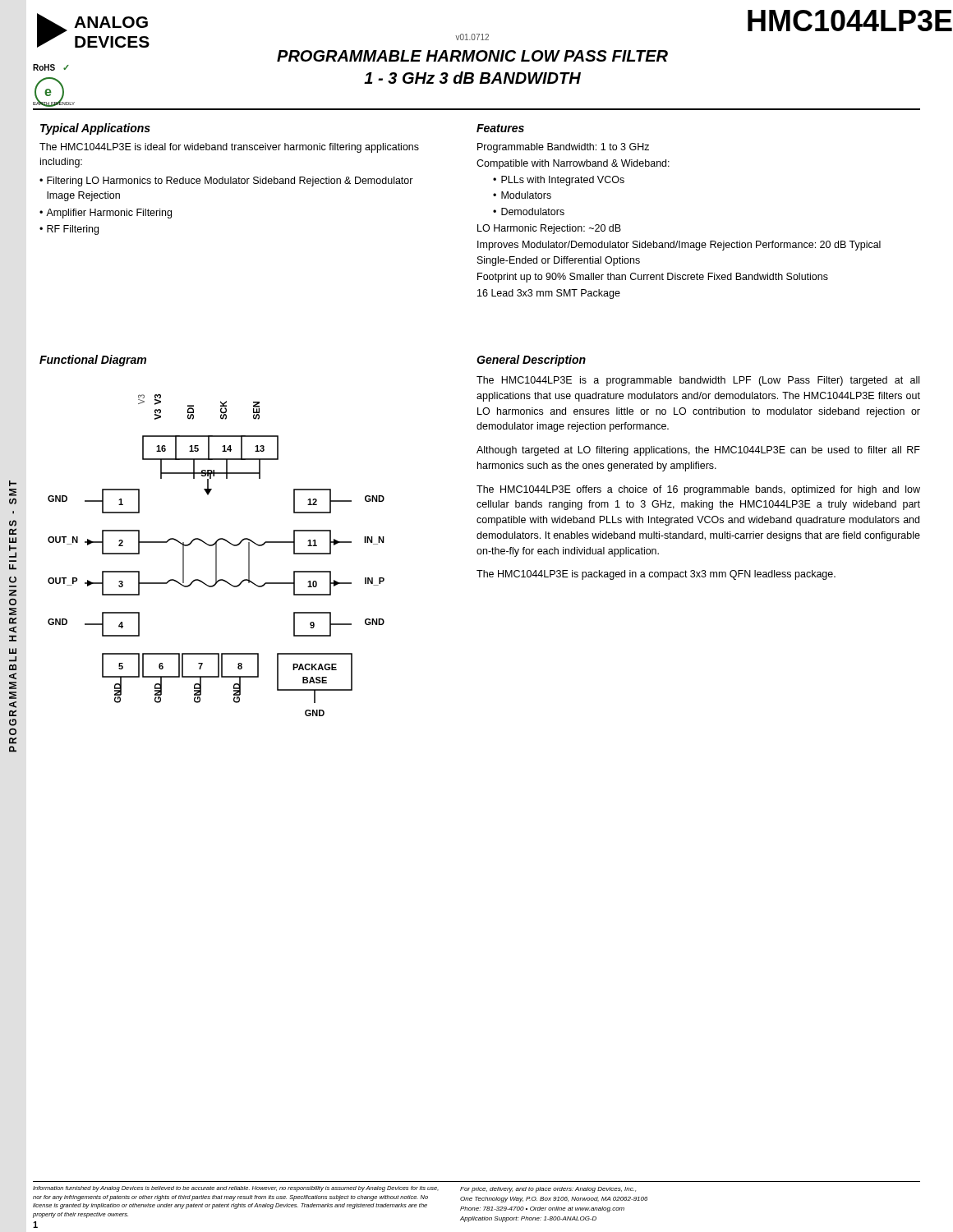953x1232 pixels.
Task: Point to the title beginning "PROGRAMMABLE HARMONIC LOW PASS FILTER1"
Action: click(472, 67)
